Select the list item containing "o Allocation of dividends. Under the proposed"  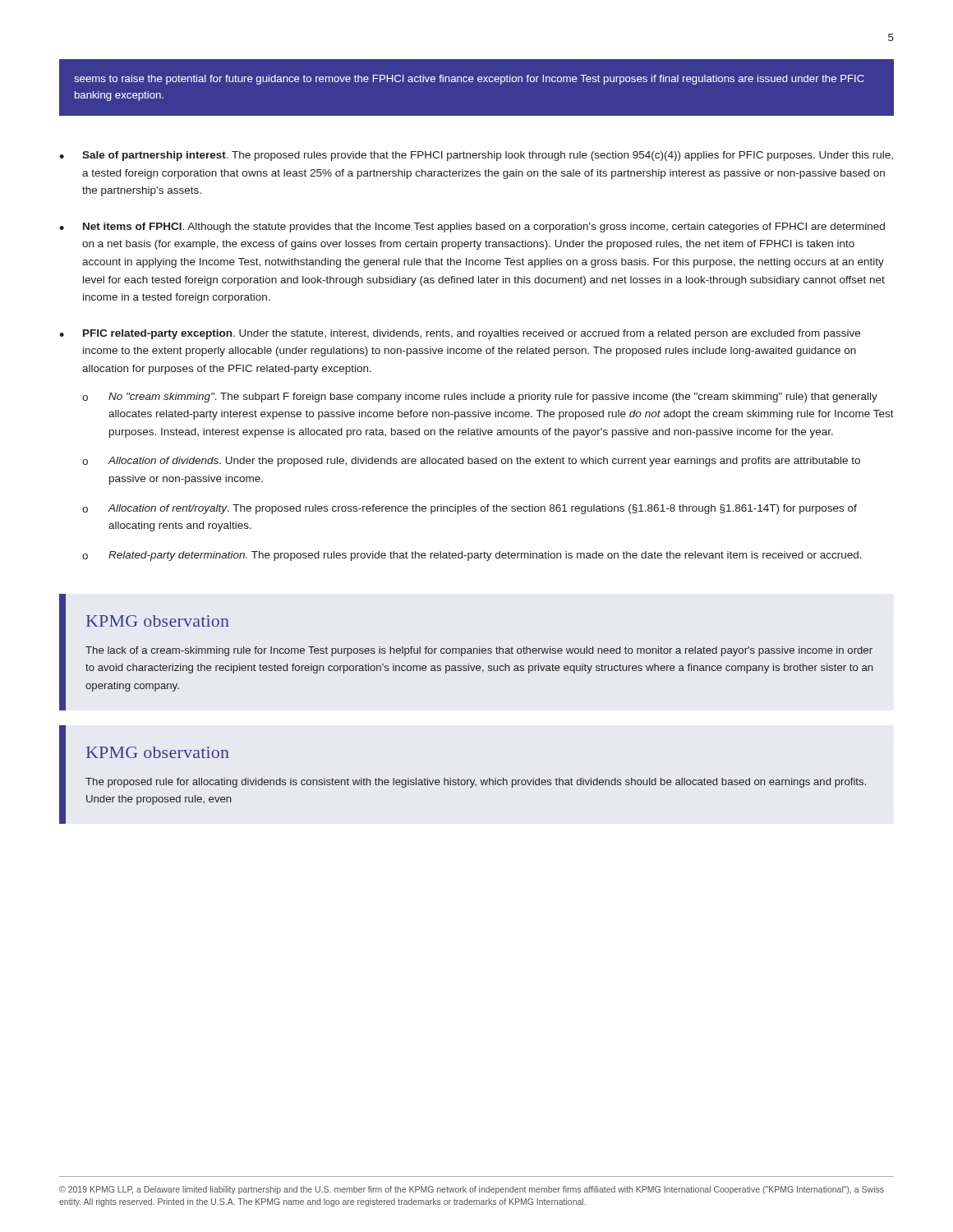click(x=488, y=470)
